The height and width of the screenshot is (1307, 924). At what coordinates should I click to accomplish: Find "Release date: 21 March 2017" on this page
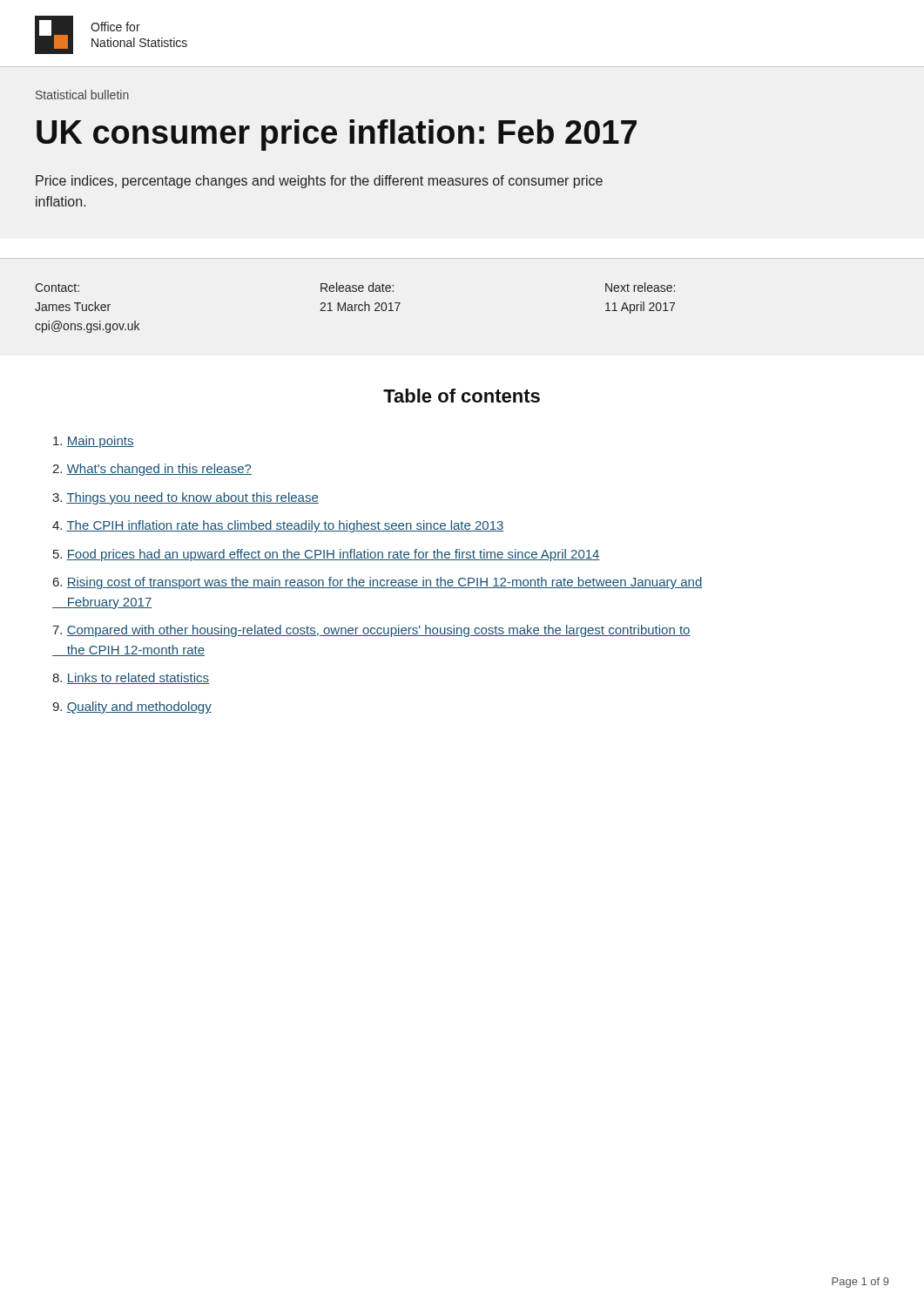click(x=360, y=297)
